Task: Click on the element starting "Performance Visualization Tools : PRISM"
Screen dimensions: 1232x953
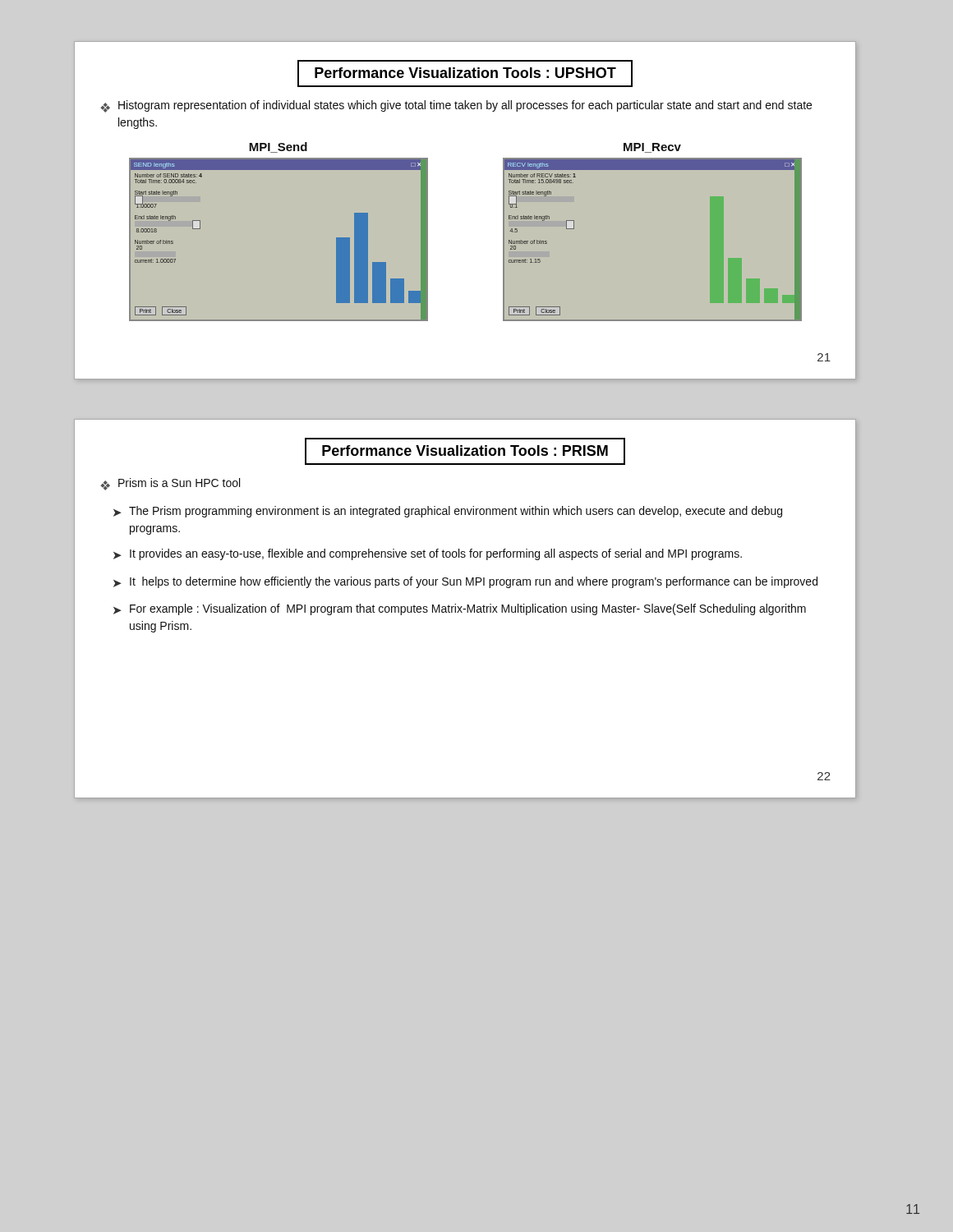Action: (465, 451)
